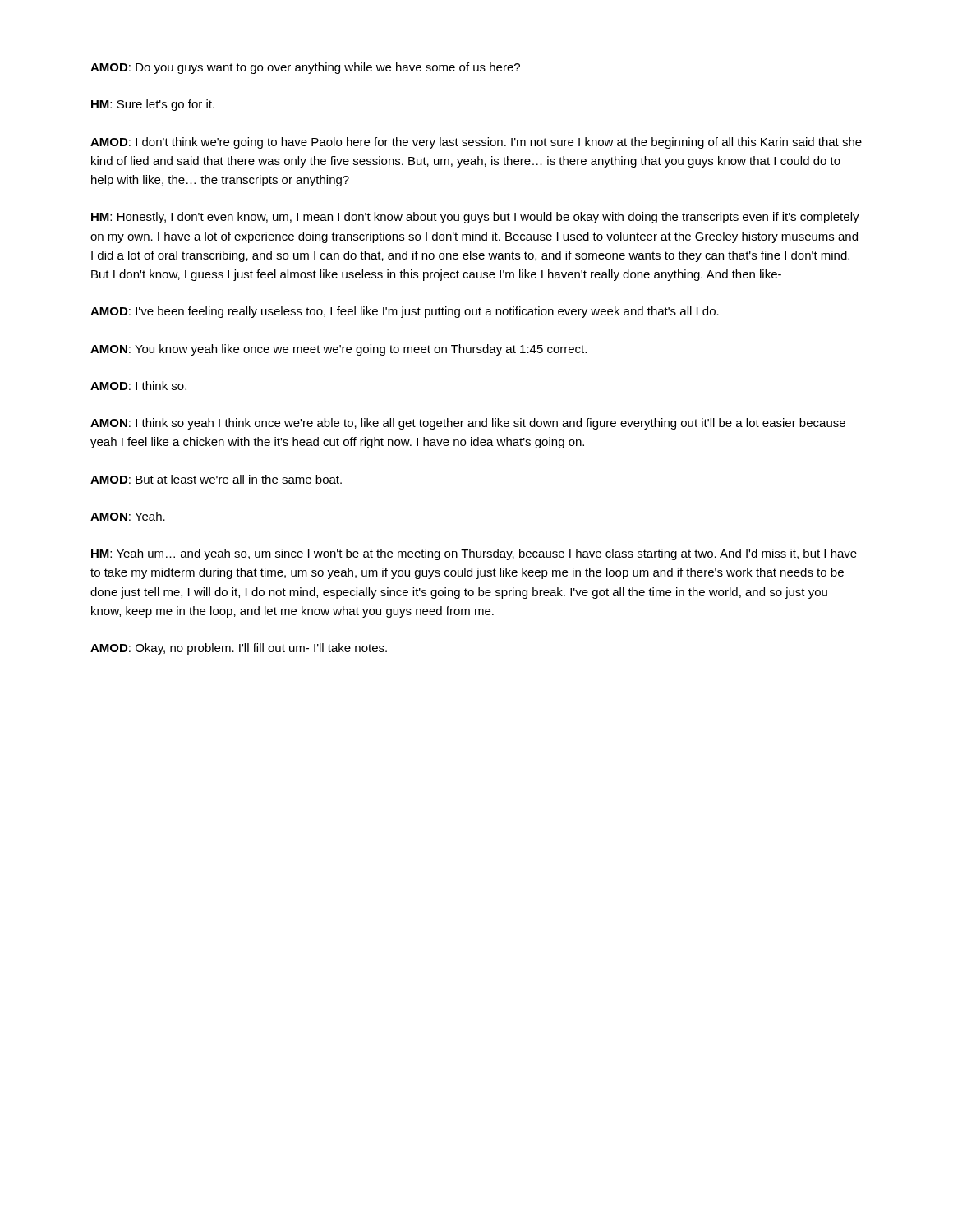Where is the passage that starts "AMOD: I've been feeling really useless"?
Viewport: 953px width, 1232px height.
[x=405, y=311]
